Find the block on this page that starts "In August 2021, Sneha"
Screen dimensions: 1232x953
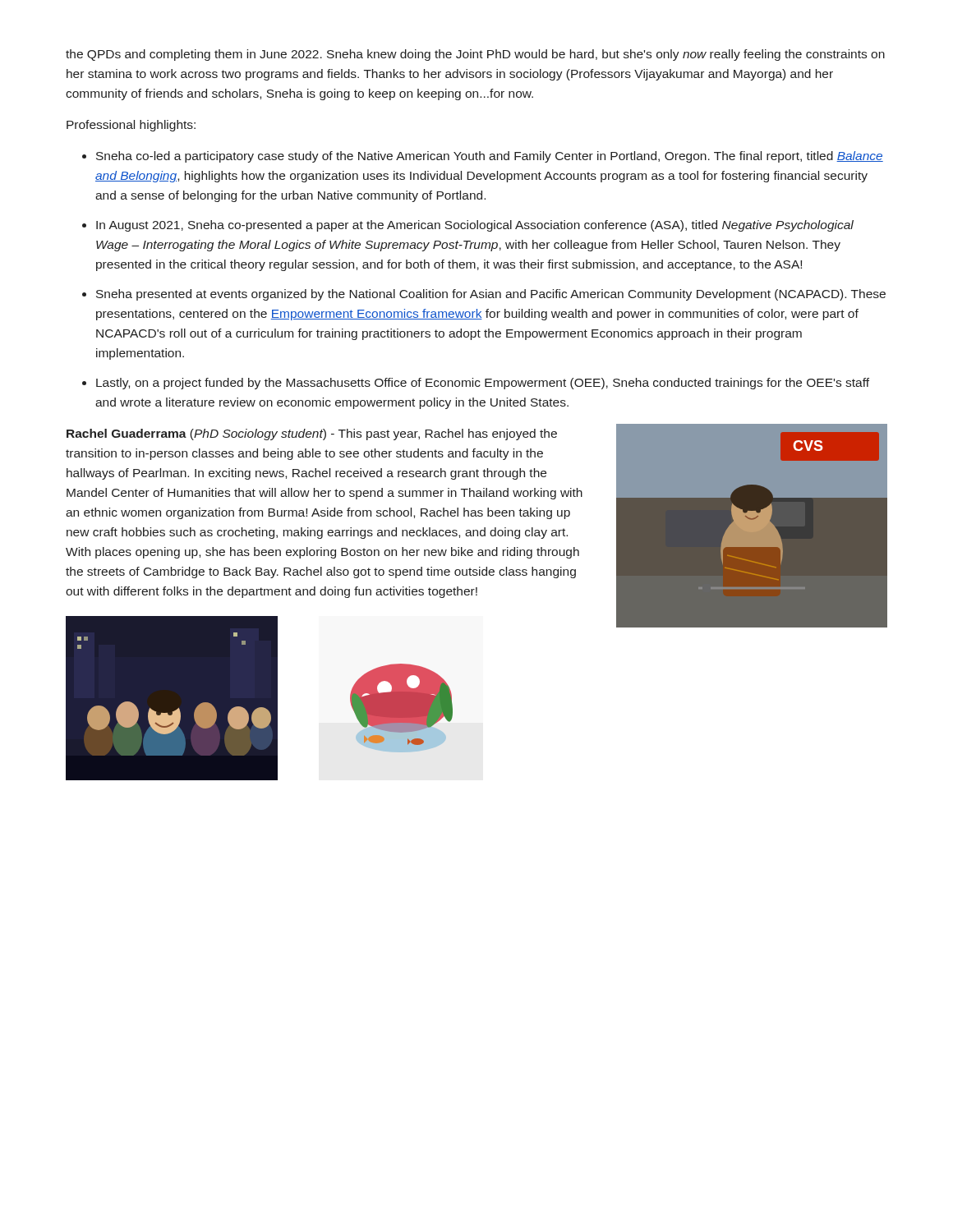click(x=491, y=245)
